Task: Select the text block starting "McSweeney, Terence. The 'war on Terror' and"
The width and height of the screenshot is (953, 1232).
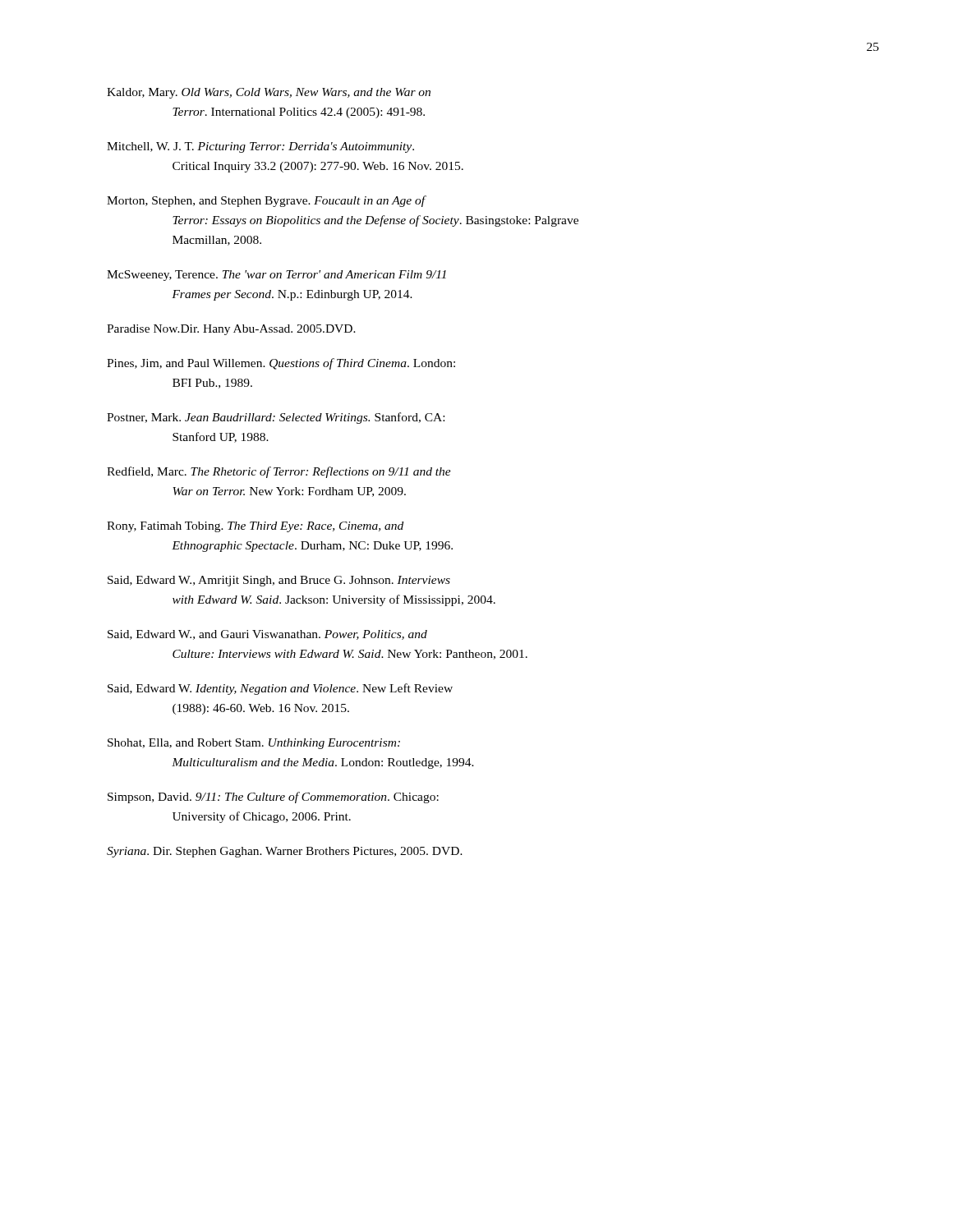Action: (277, 284)
